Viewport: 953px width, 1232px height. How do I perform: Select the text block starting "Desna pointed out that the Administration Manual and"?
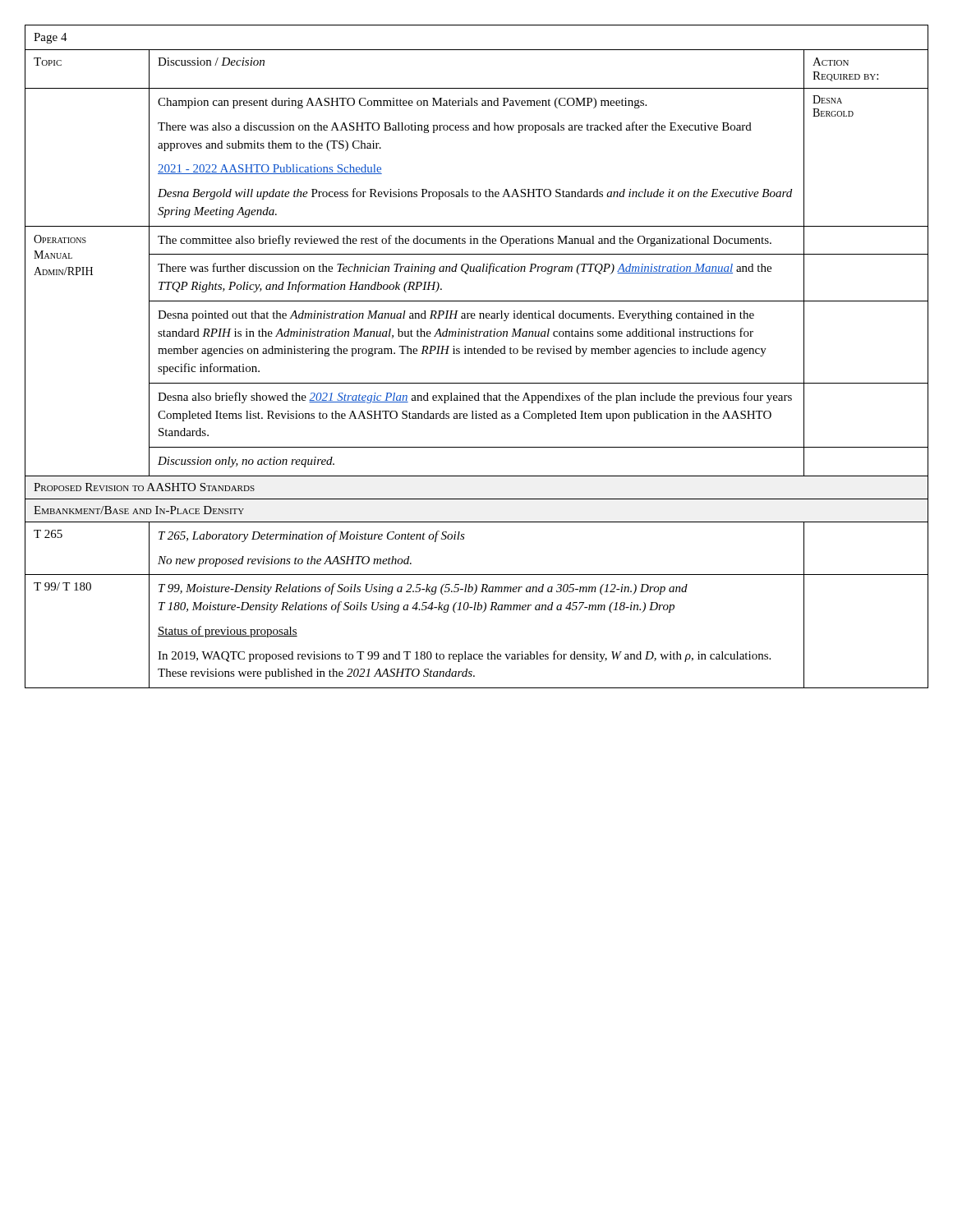476,342
